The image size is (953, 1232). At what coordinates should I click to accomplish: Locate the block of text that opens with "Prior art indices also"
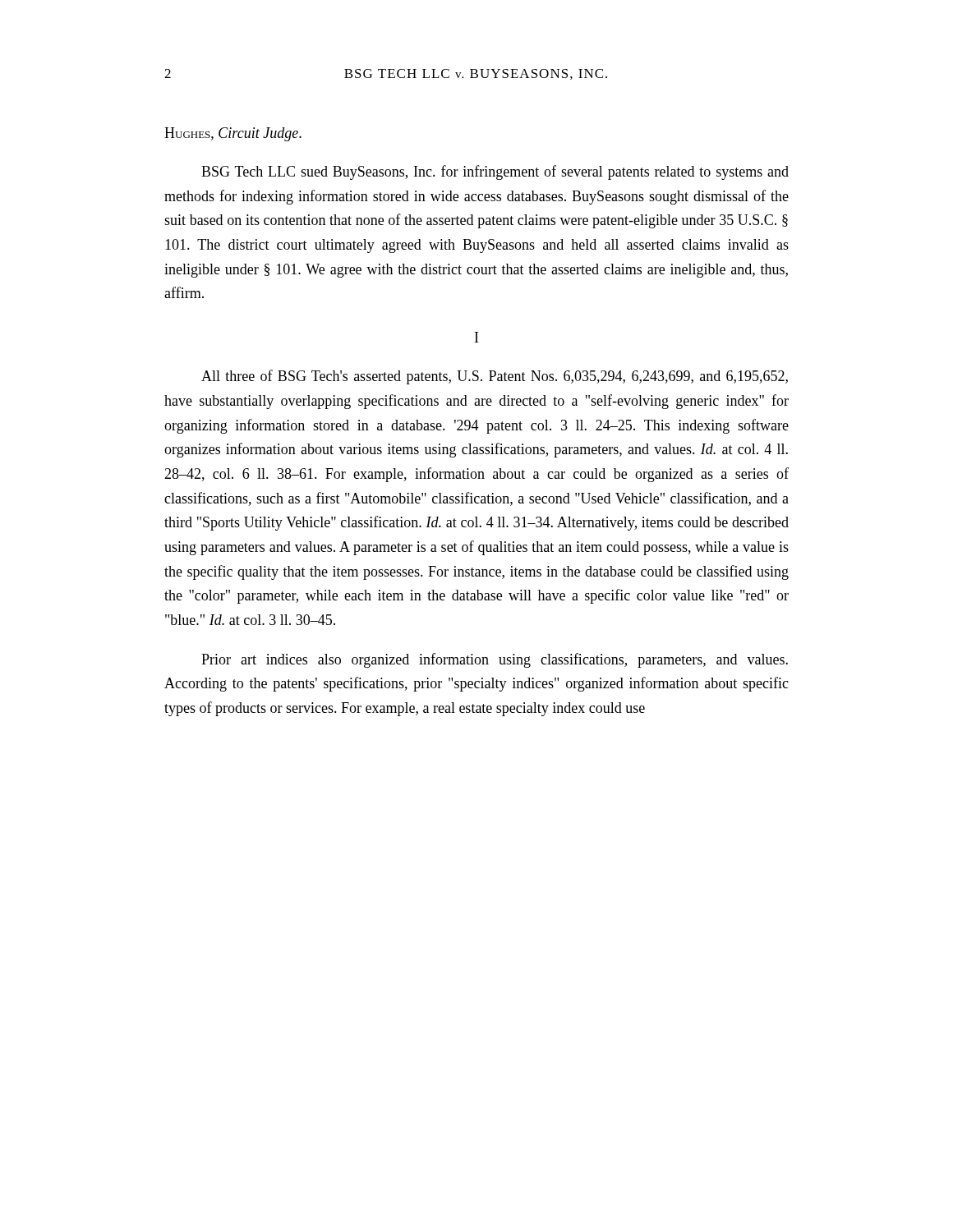click(x=476, y=684)
